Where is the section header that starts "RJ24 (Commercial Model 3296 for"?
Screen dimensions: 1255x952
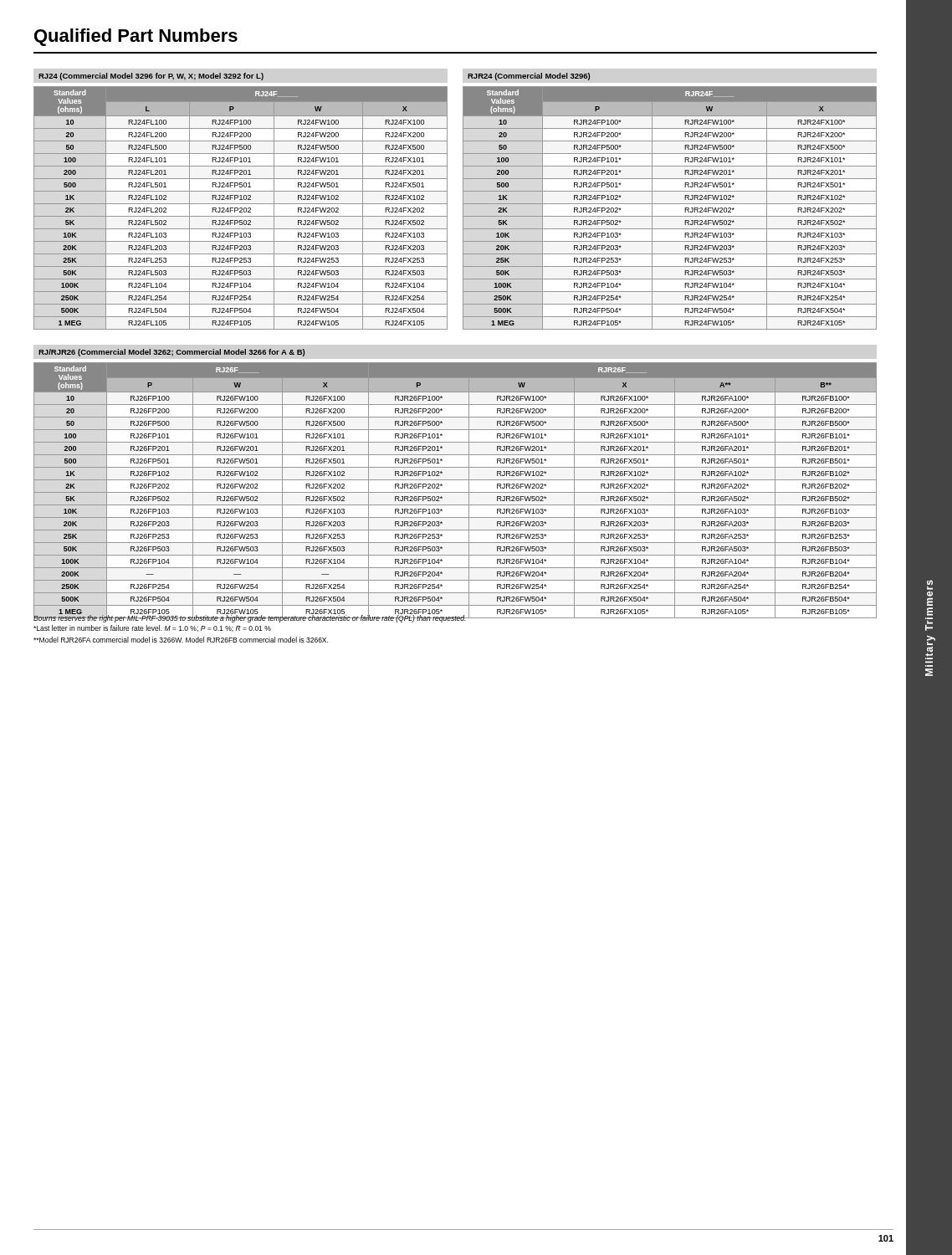tap(151, 76)
